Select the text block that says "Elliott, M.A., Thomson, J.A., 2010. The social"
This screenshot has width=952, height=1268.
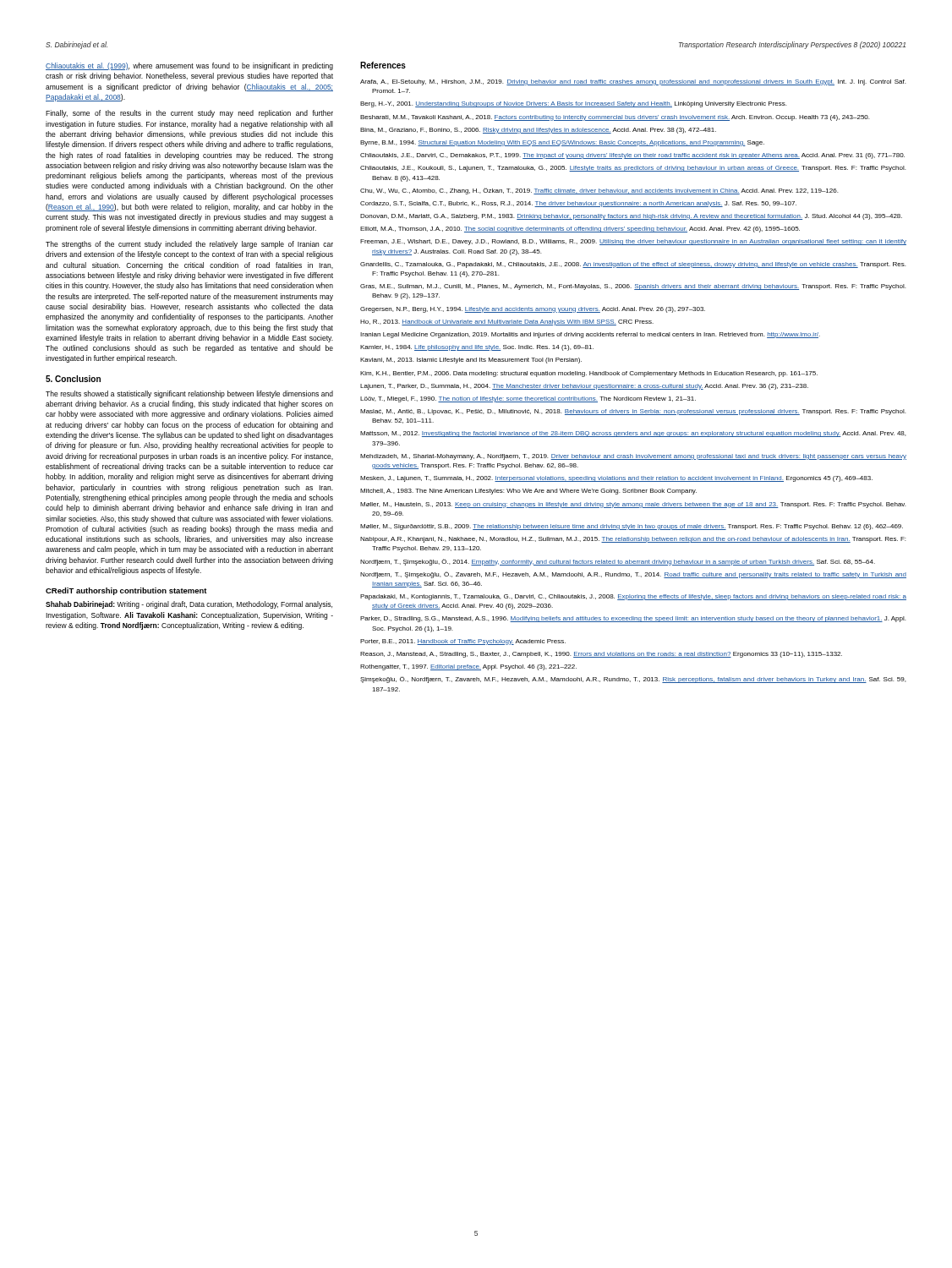[x=580, y=229]
